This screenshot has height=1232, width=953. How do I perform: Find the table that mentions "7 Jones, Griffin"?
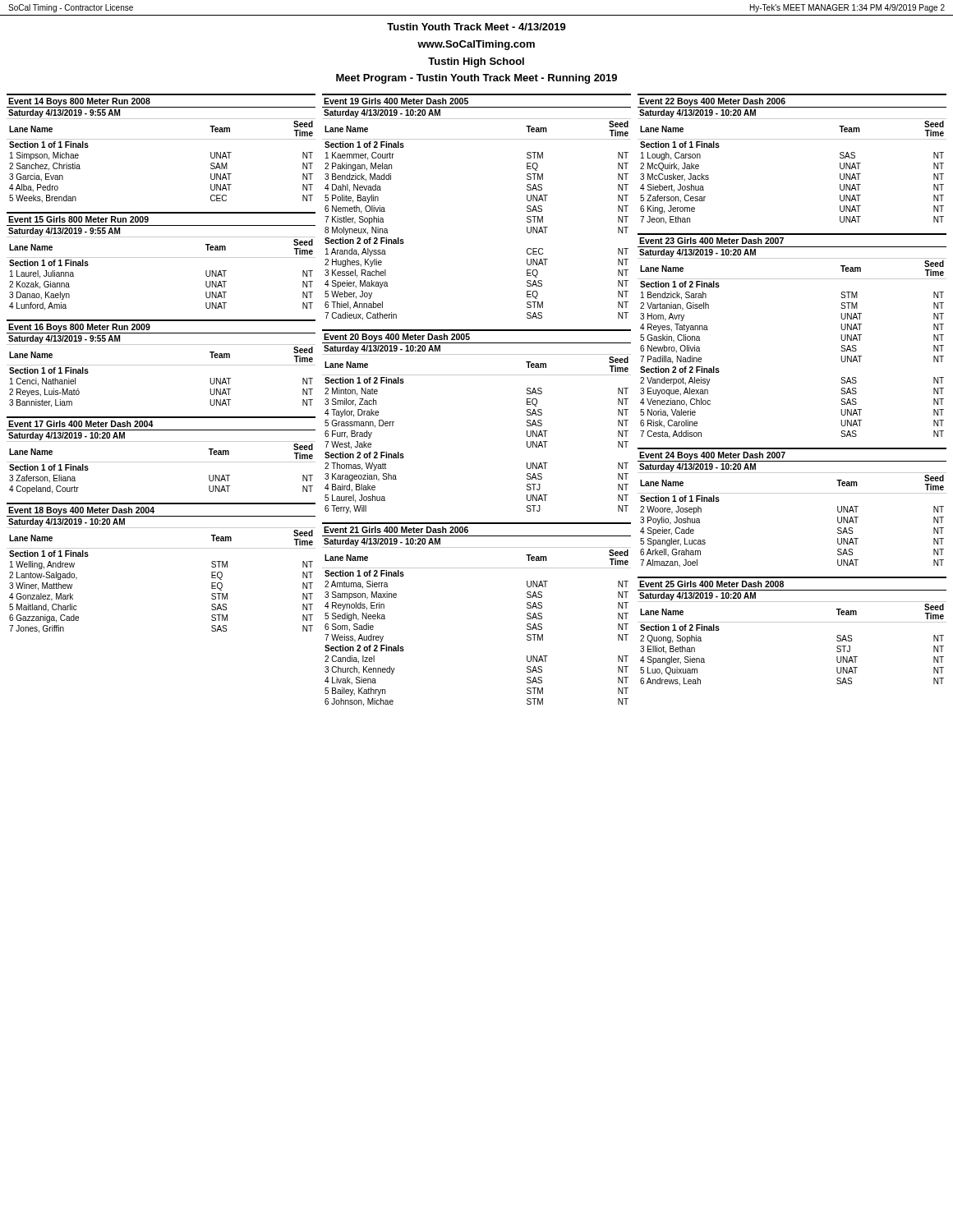click(x=161, y=569)
